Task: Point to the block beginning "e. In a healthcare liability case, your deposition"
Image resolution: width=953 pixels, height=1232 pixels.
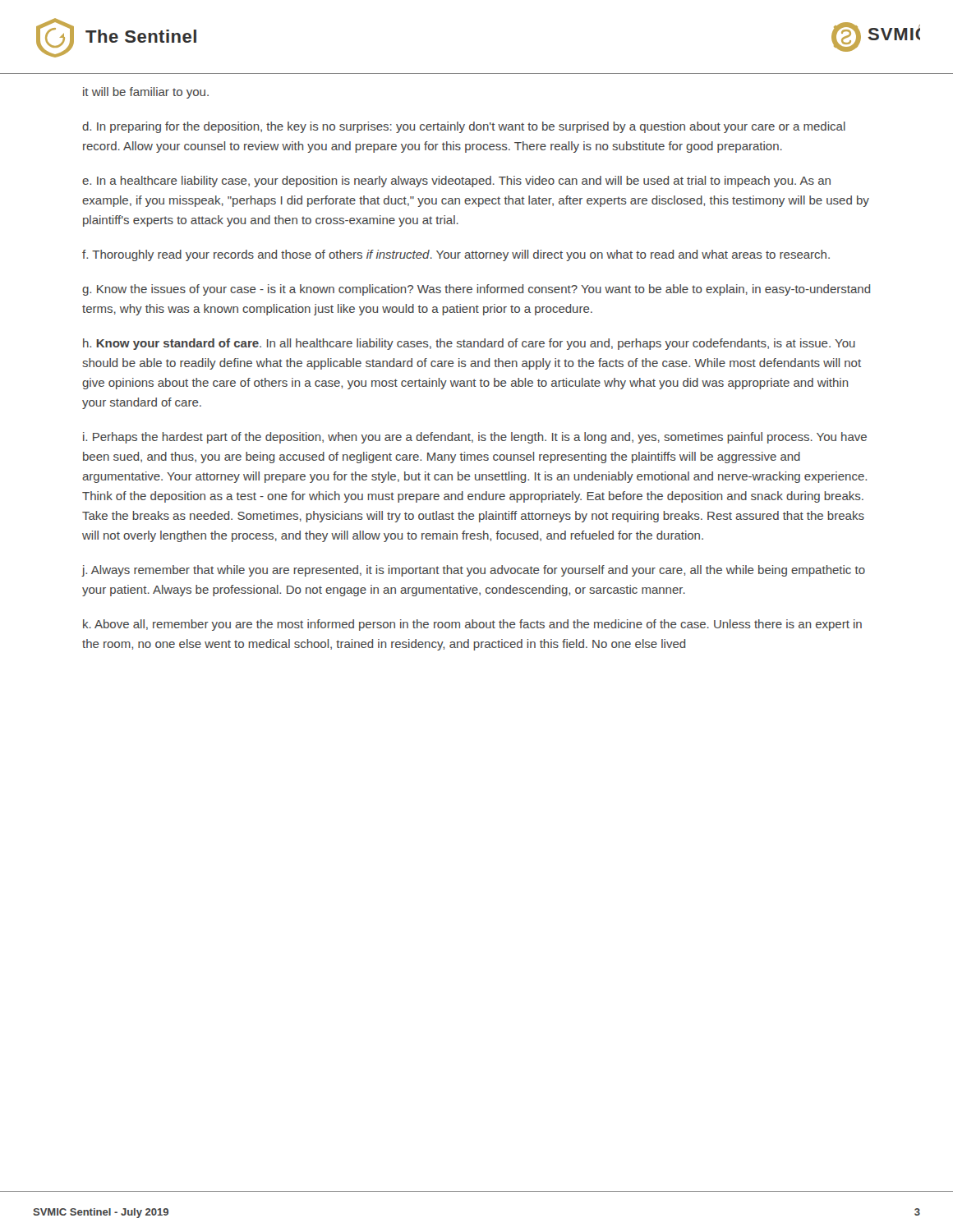Action: [476, 200]
